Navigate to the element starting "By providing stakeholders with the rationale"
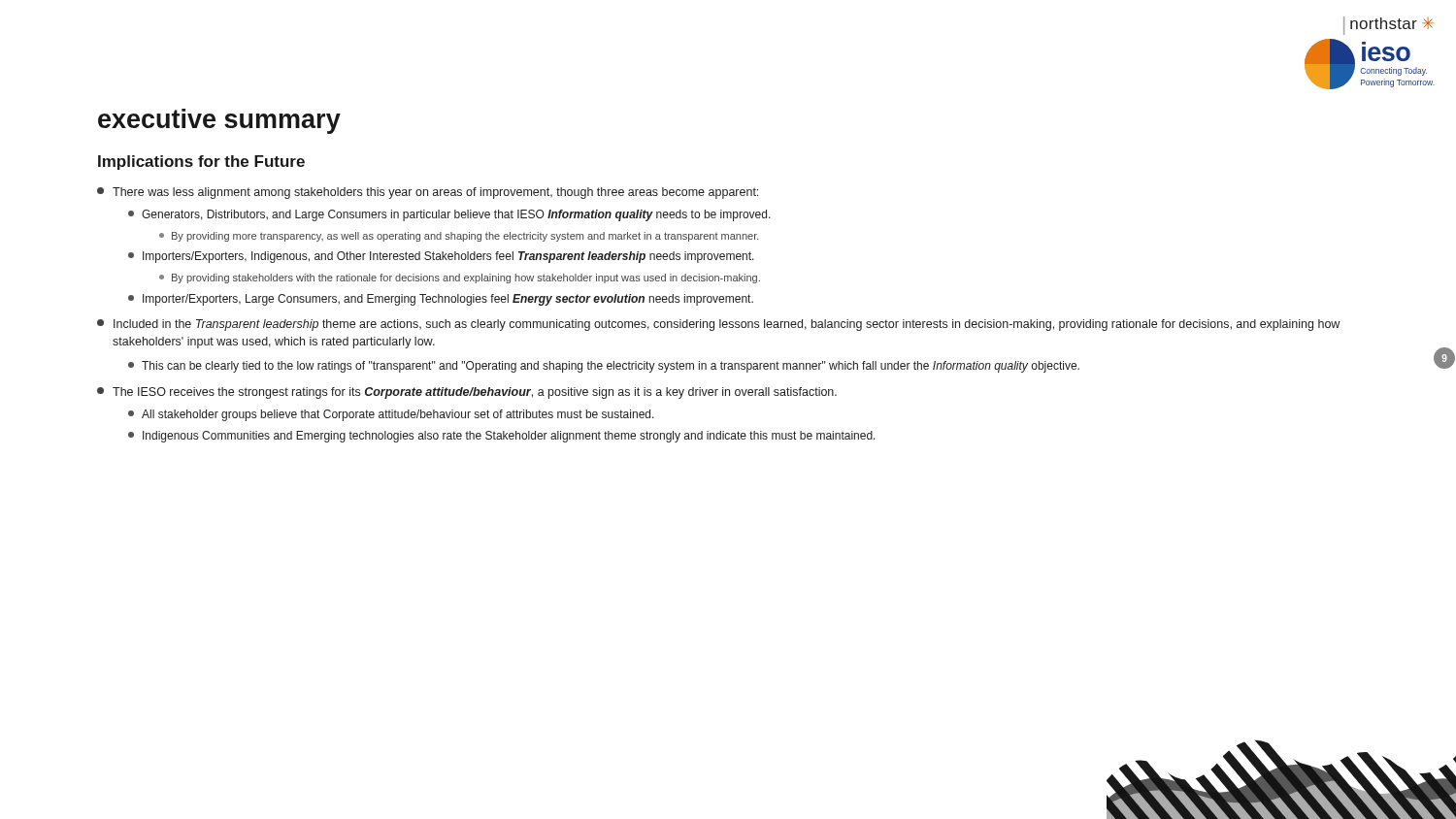 click(460, 278)
